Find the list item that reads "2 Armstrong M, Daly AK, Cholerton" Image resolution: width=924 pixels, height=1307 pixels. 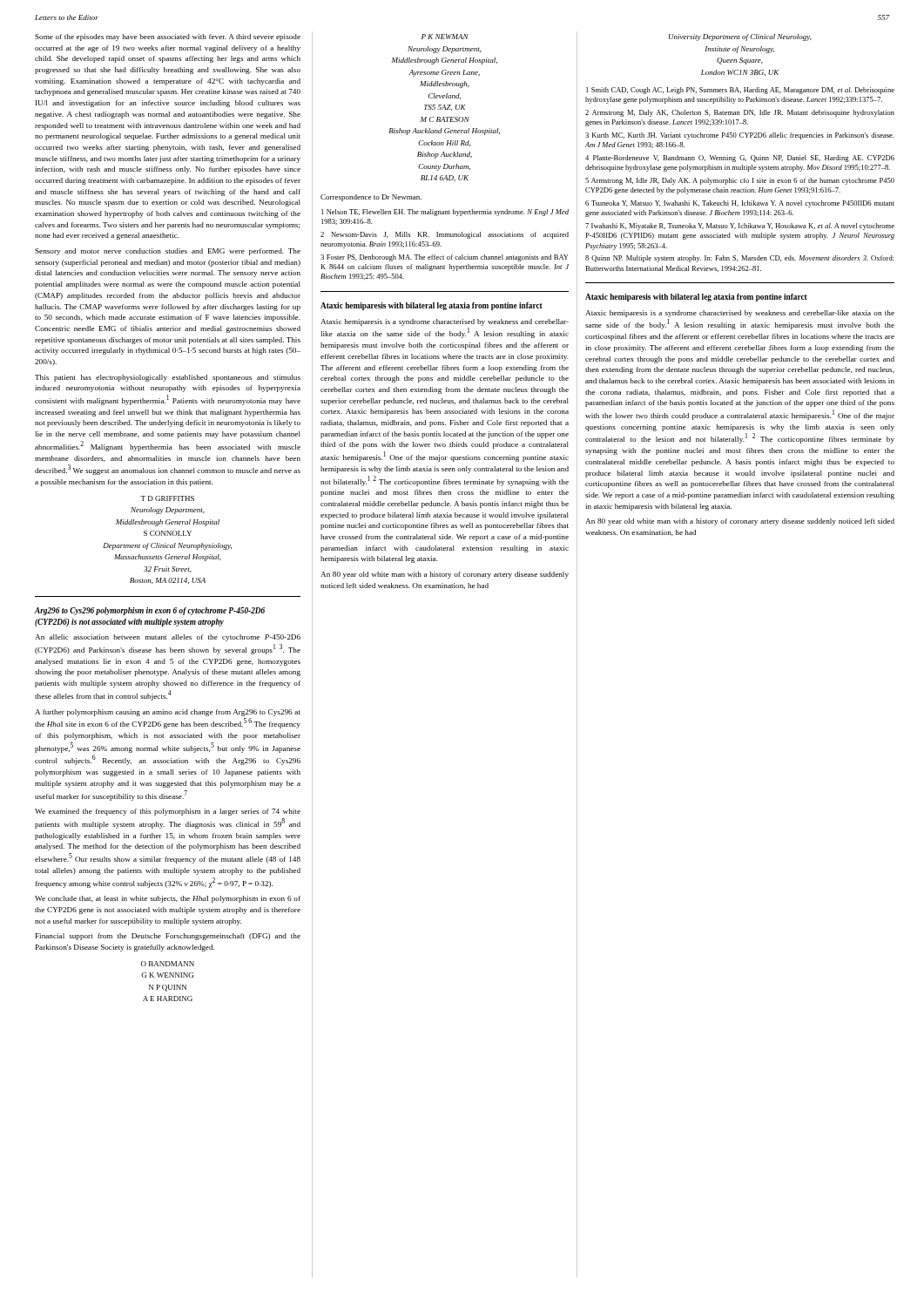pyautogui.click(x=740, y=117)
